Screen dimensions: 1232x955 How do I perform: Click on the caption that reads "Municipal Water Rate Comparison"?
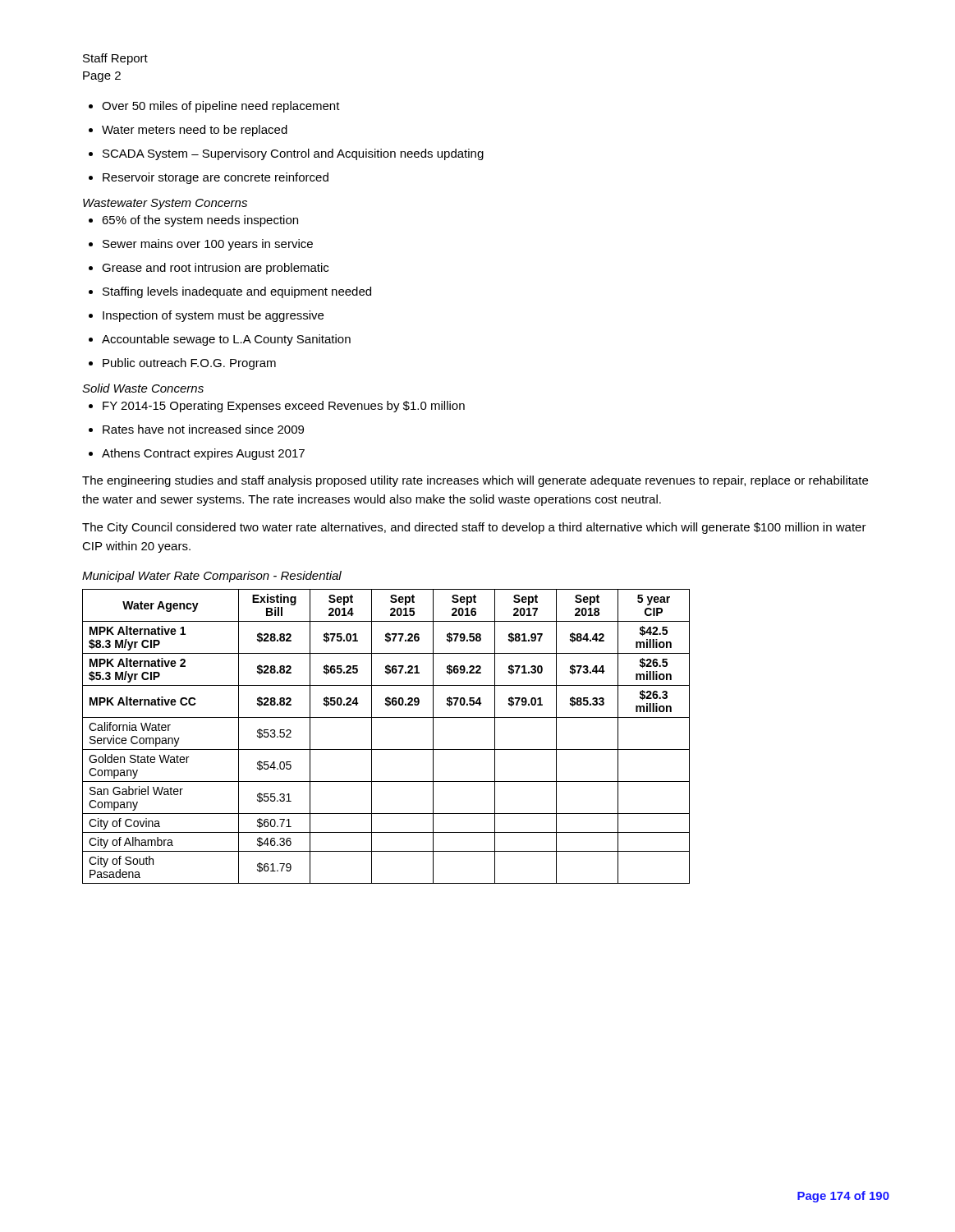[212, 575]
